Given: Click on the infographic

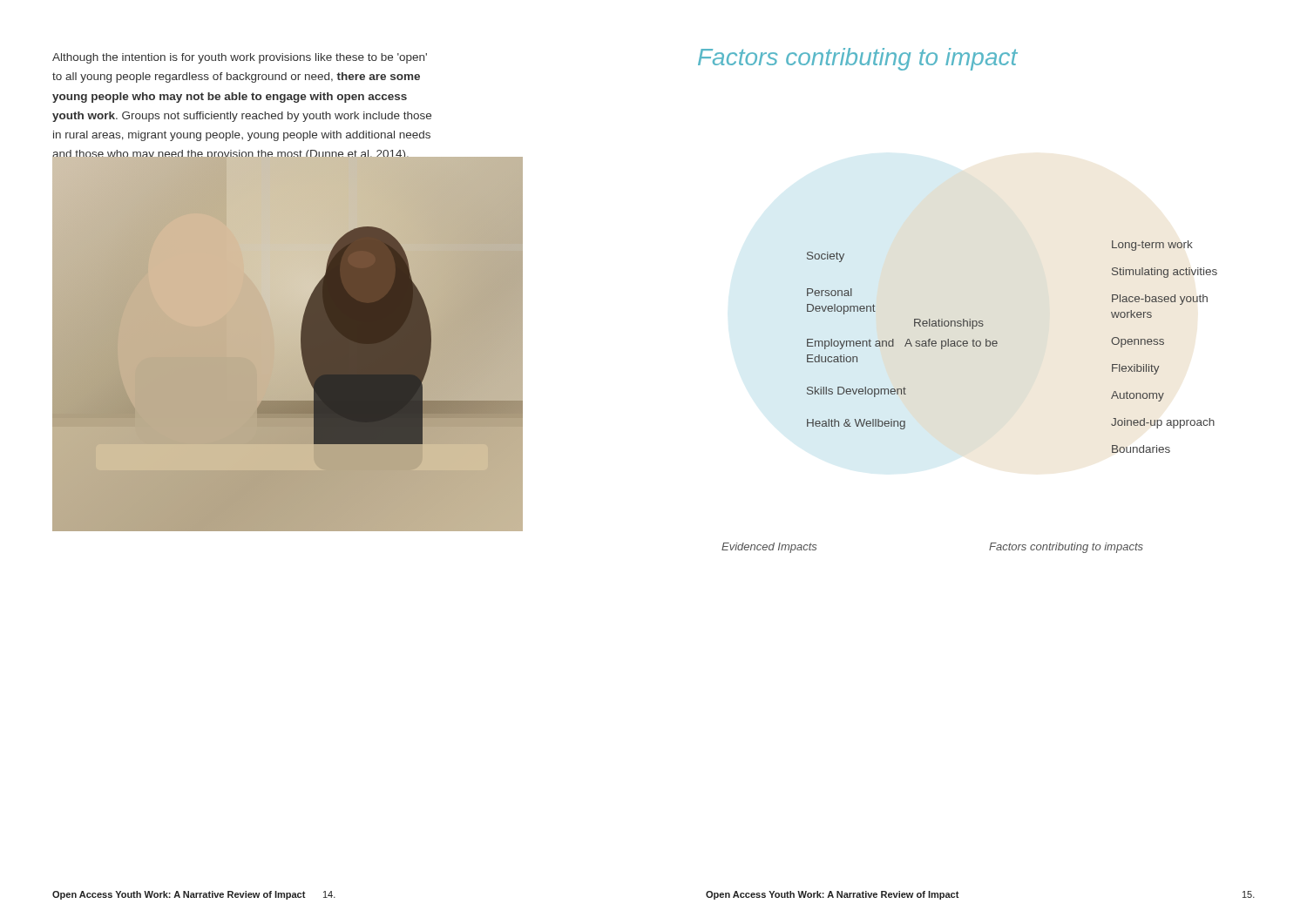Looking at the screenshot, I should point(976,314).
